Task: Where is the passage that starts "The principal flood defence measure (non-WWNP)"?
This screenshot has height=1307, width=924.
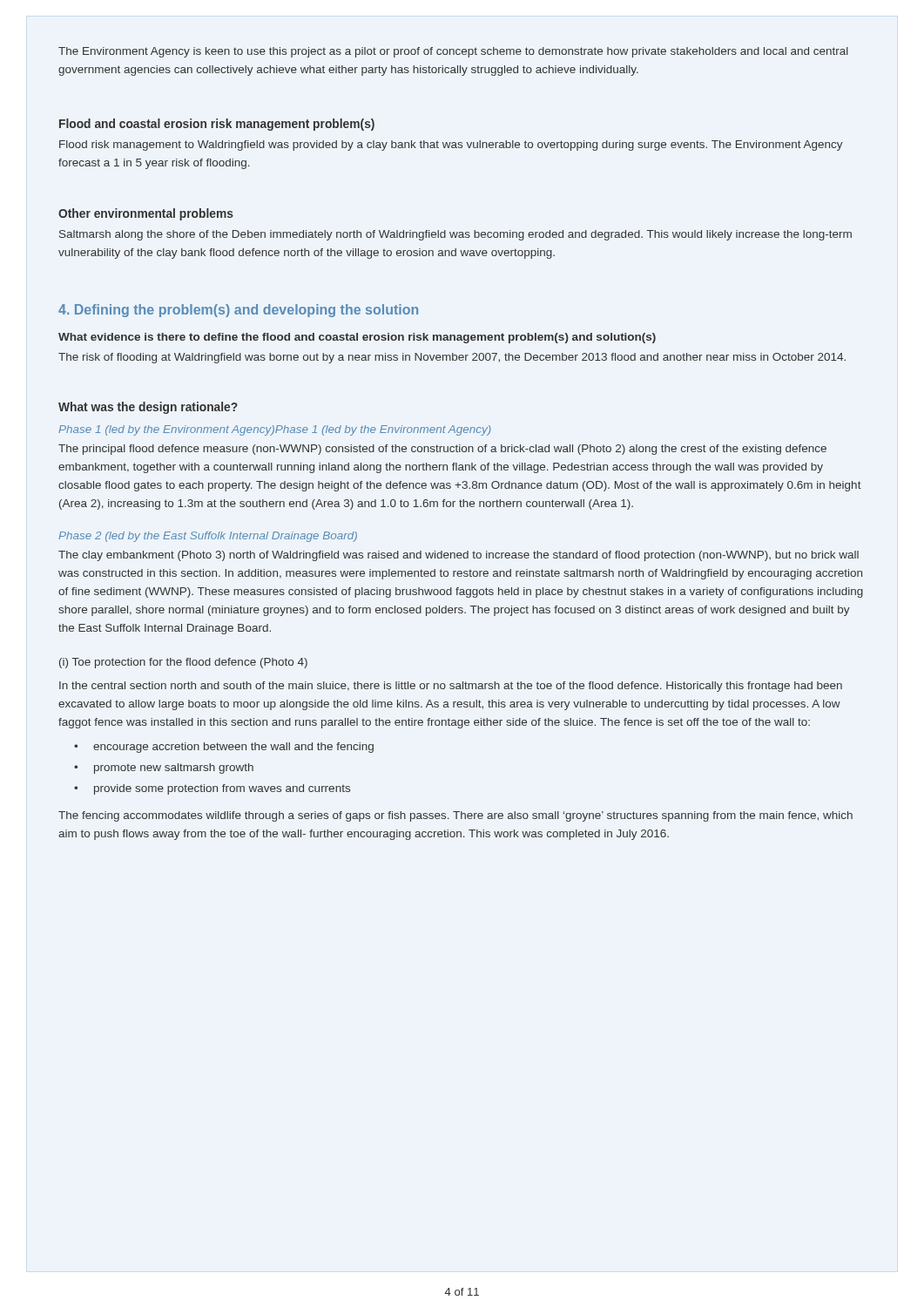Action: [460, 476]
